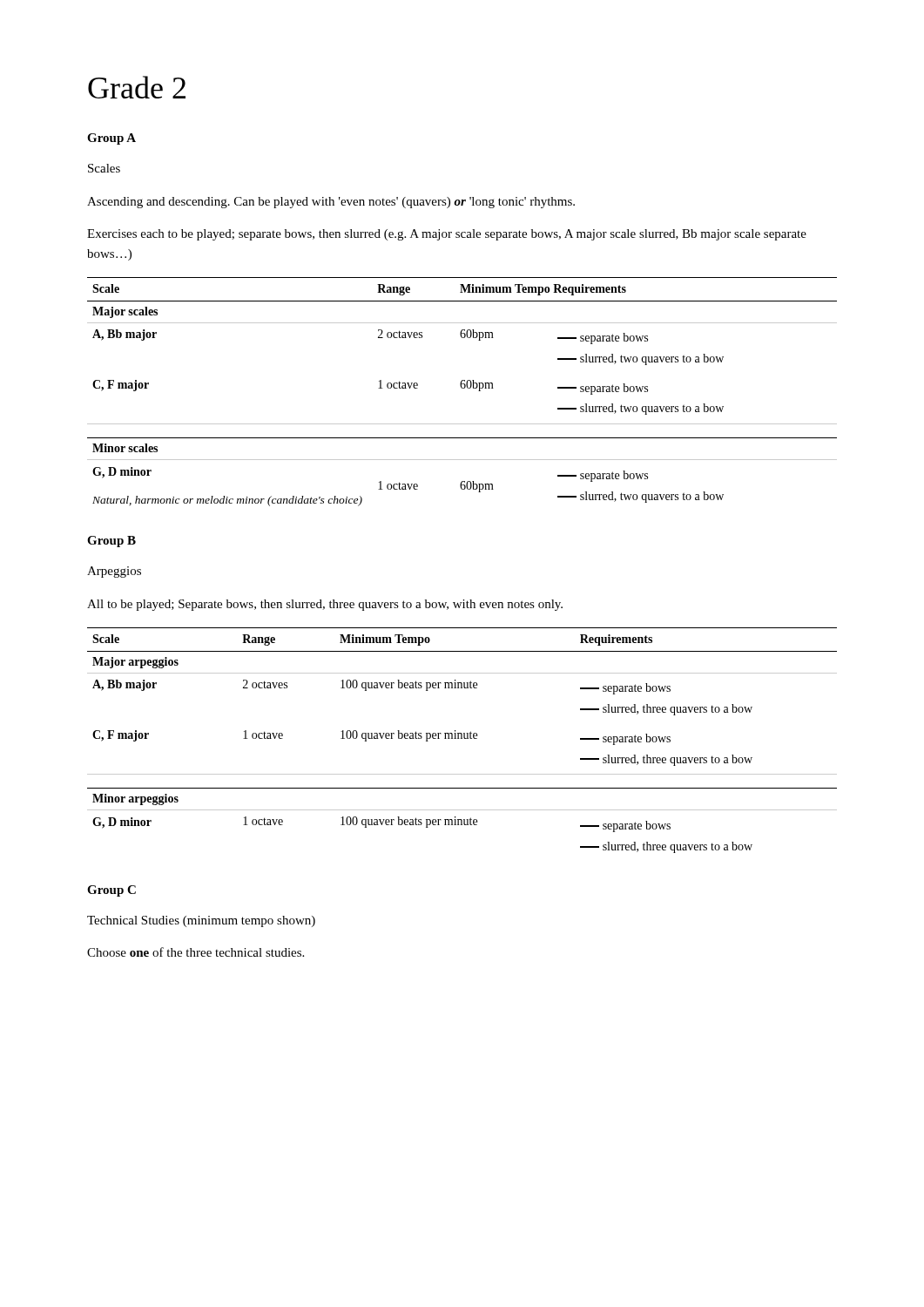The image size is (924, 1307).
Task: Locate the block of text that opens with "Exercises each to be played; separate bows, then"
Action: click(x=462, y=243)
